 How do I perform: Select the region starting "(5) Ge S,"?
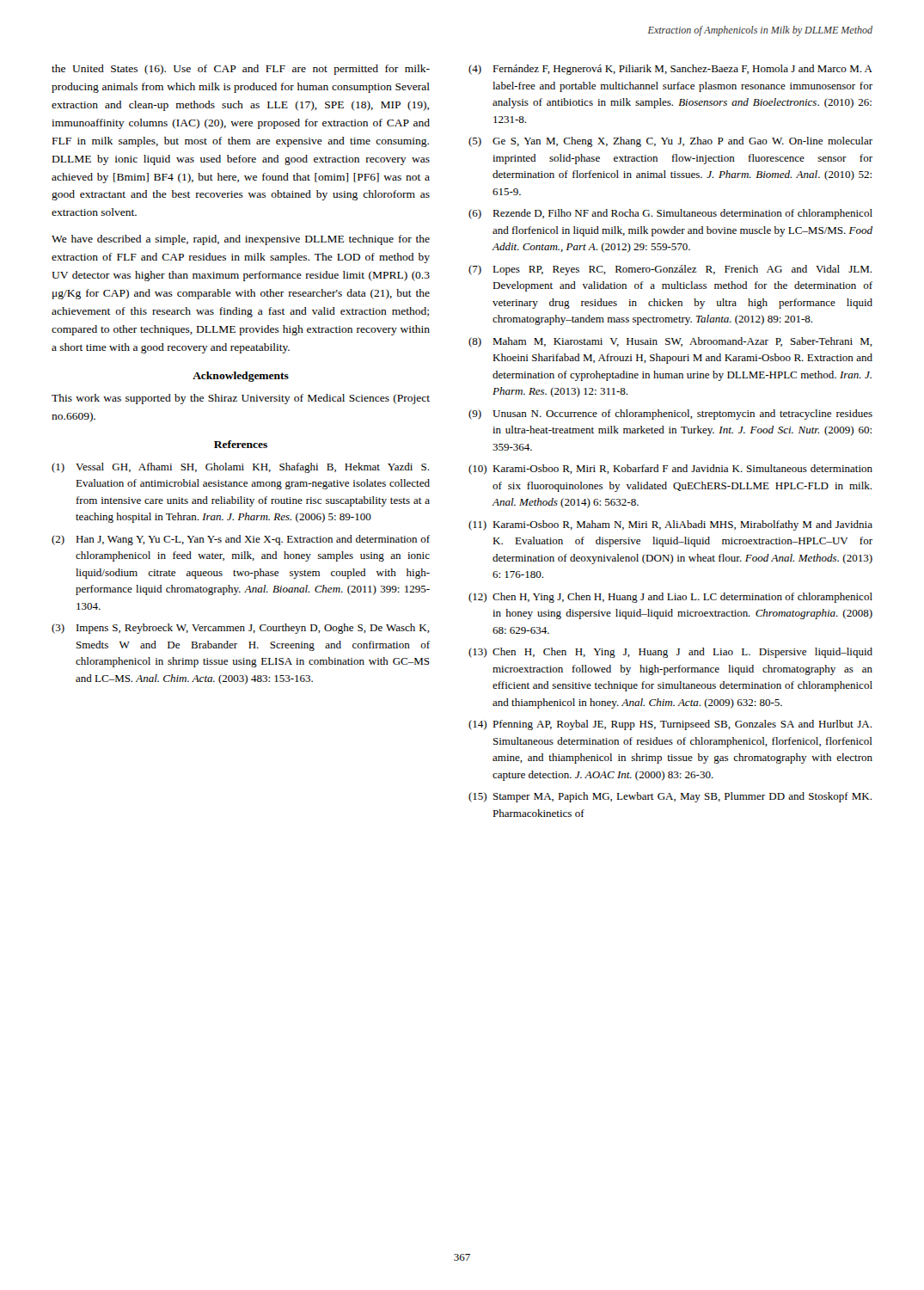670,166
